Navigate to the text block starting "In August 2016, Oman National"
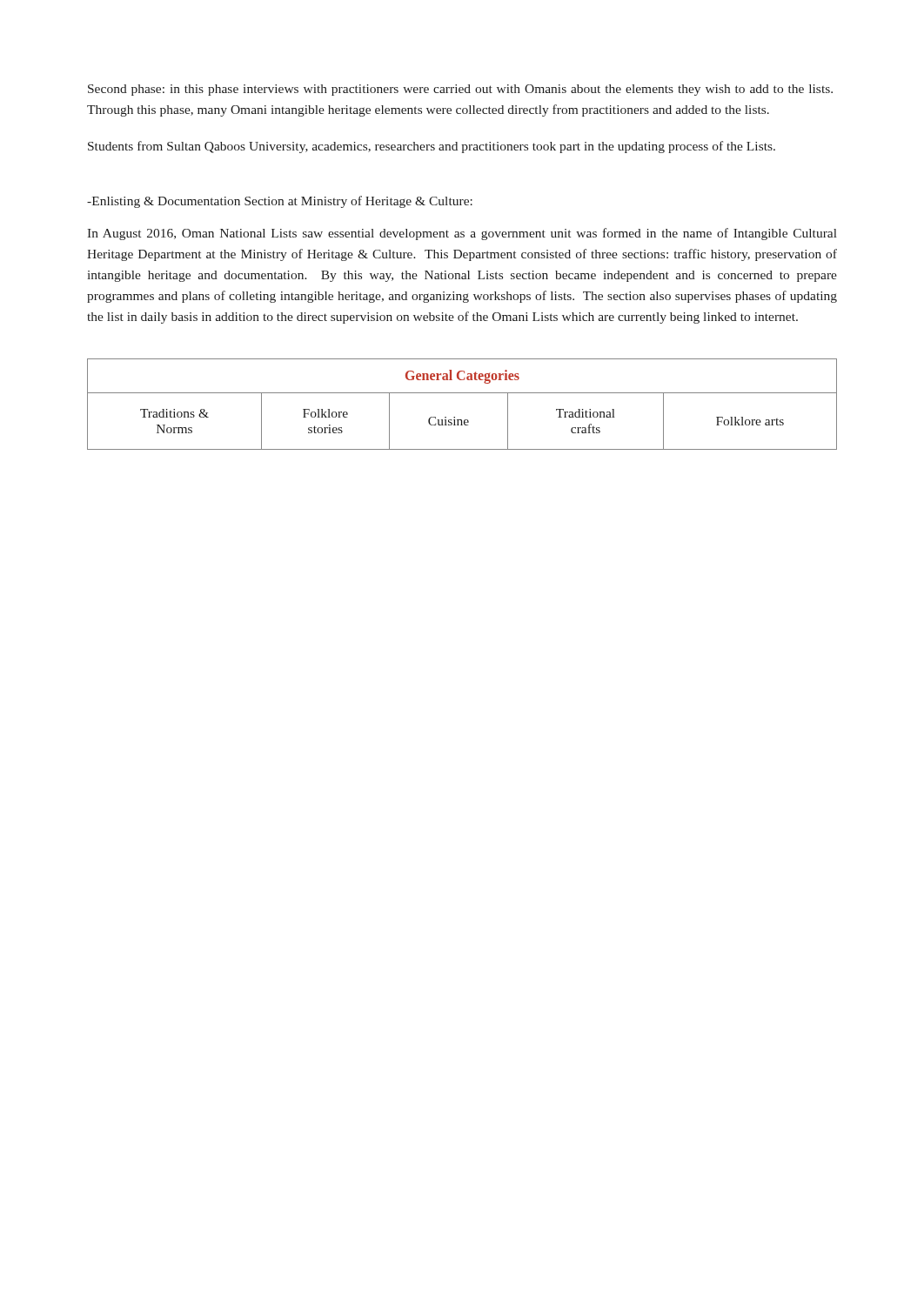This screenshot has width=924, height=1305. click(462, 274)
